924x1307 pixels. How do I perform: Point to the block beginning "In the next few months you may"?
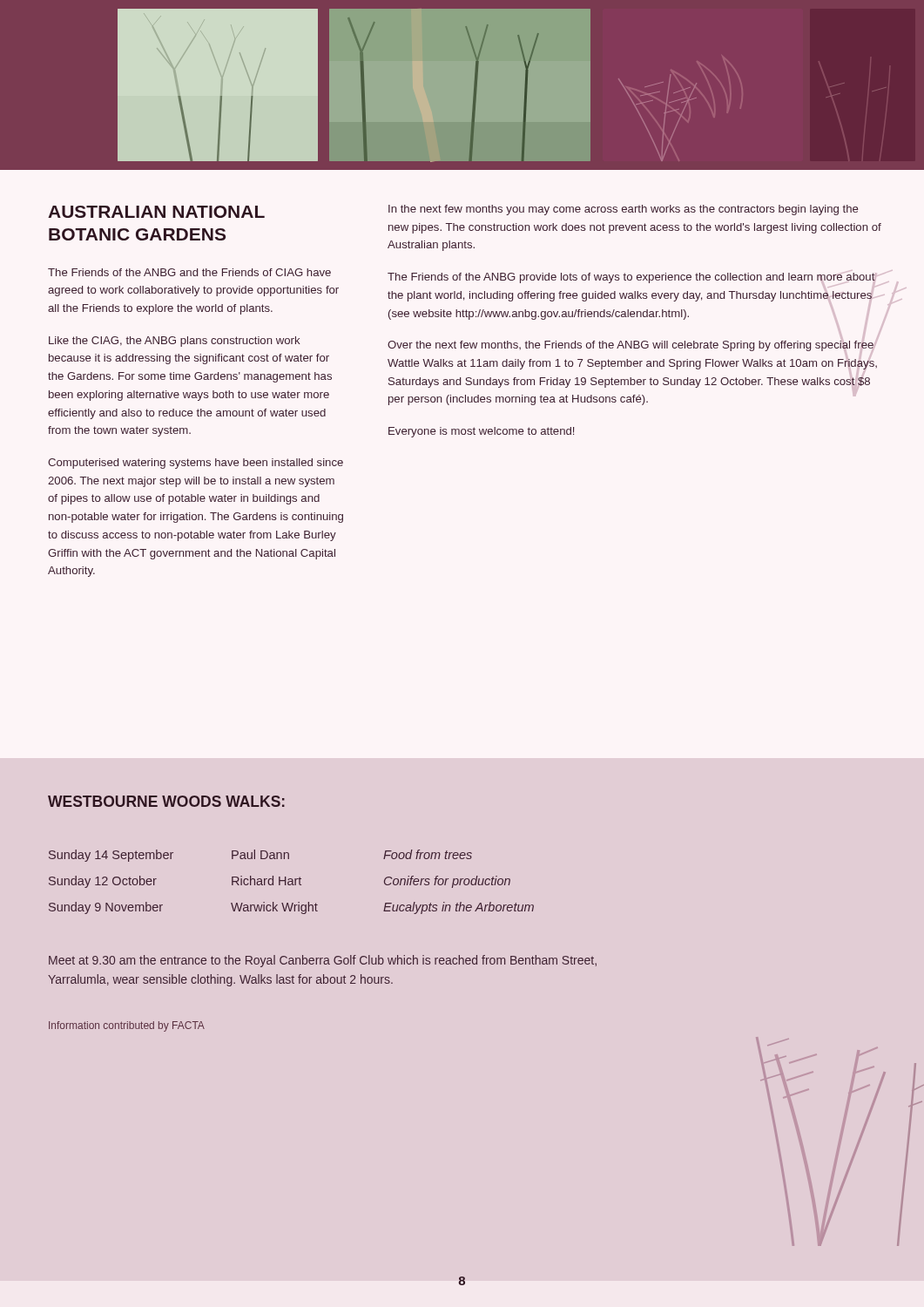[634, 227]
